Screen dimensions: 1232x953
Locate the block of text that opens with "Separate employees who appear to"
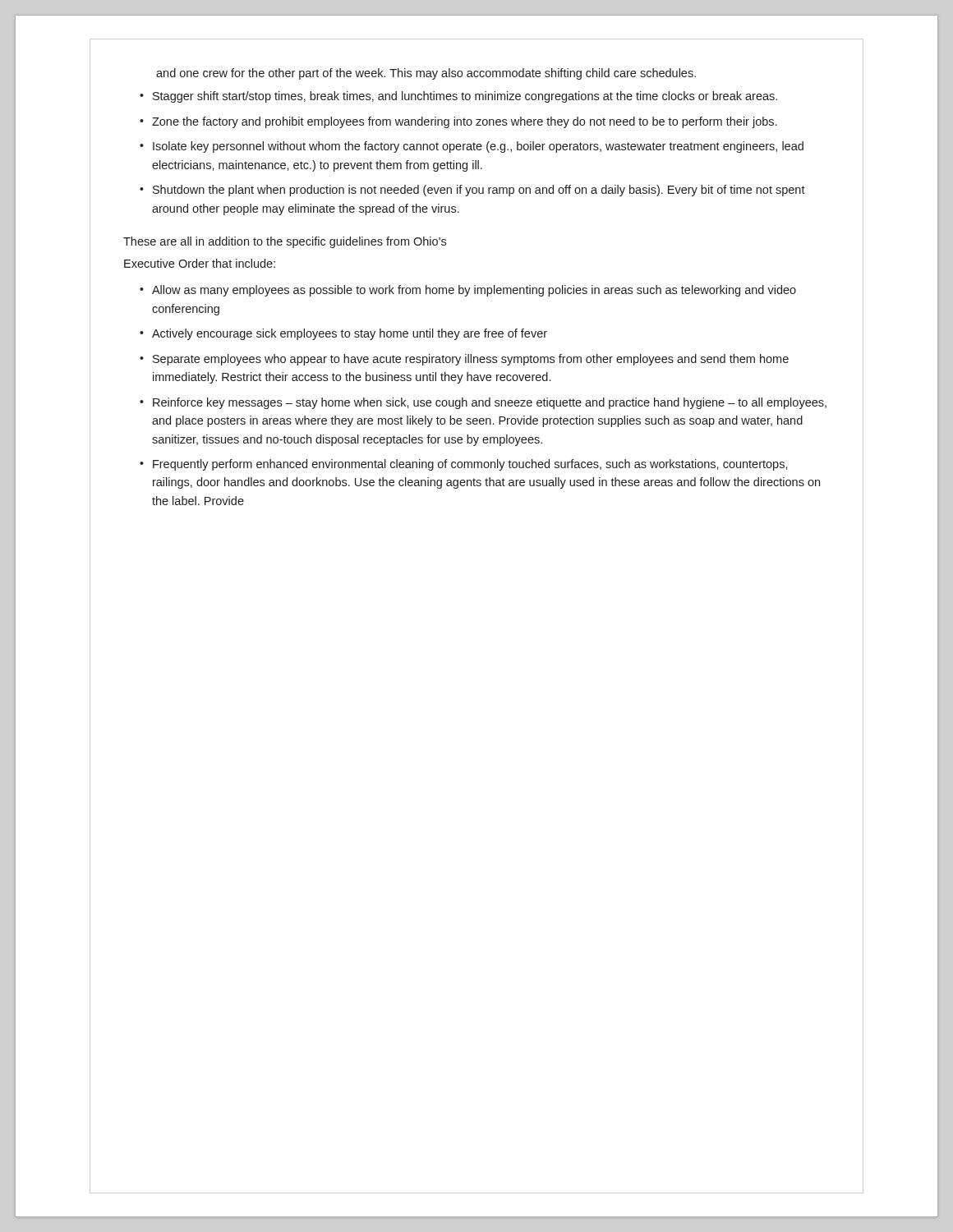point(476,368)
